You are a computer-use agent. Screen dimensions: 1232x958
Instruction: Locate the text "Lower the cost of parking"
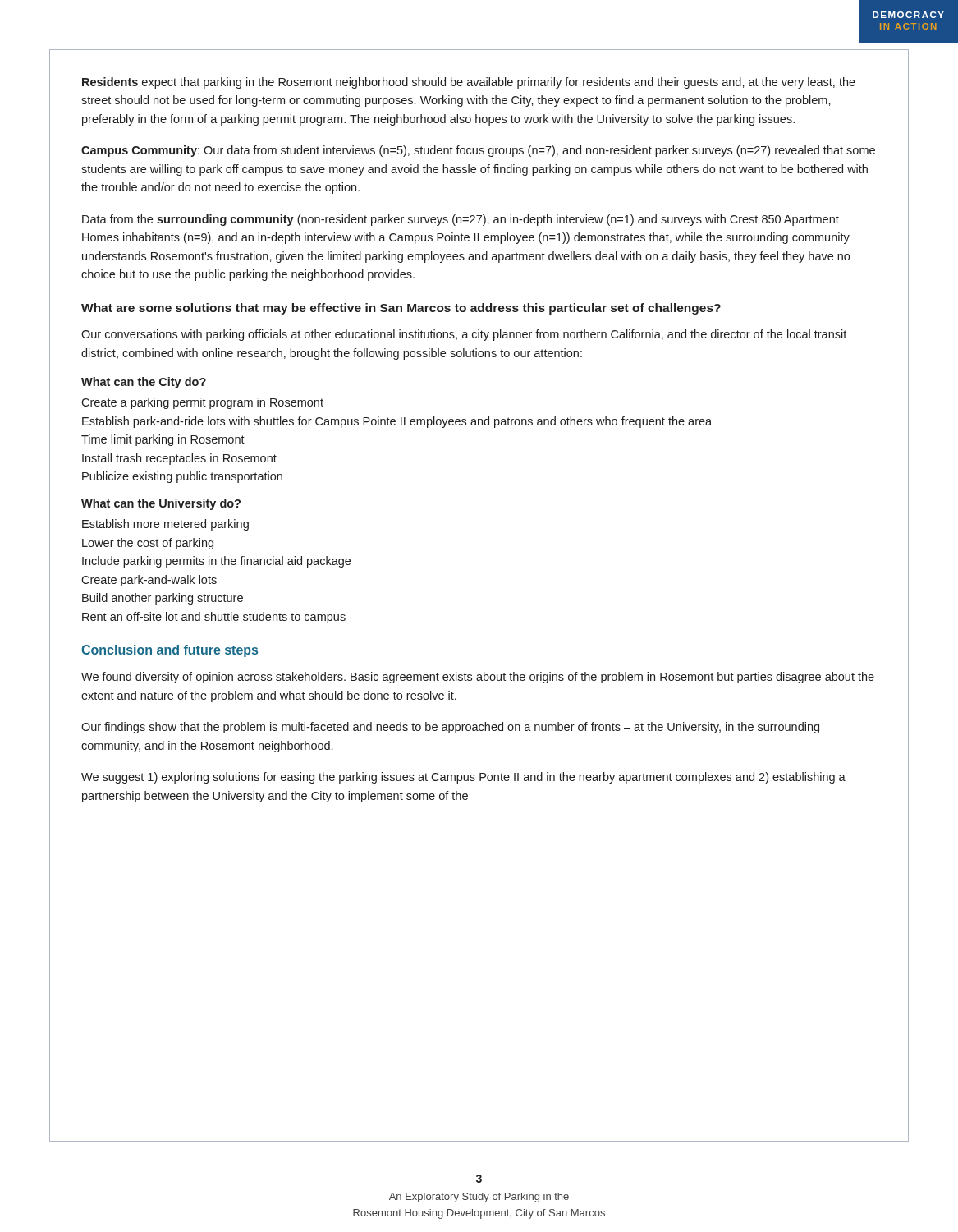[x=148, y=543]
